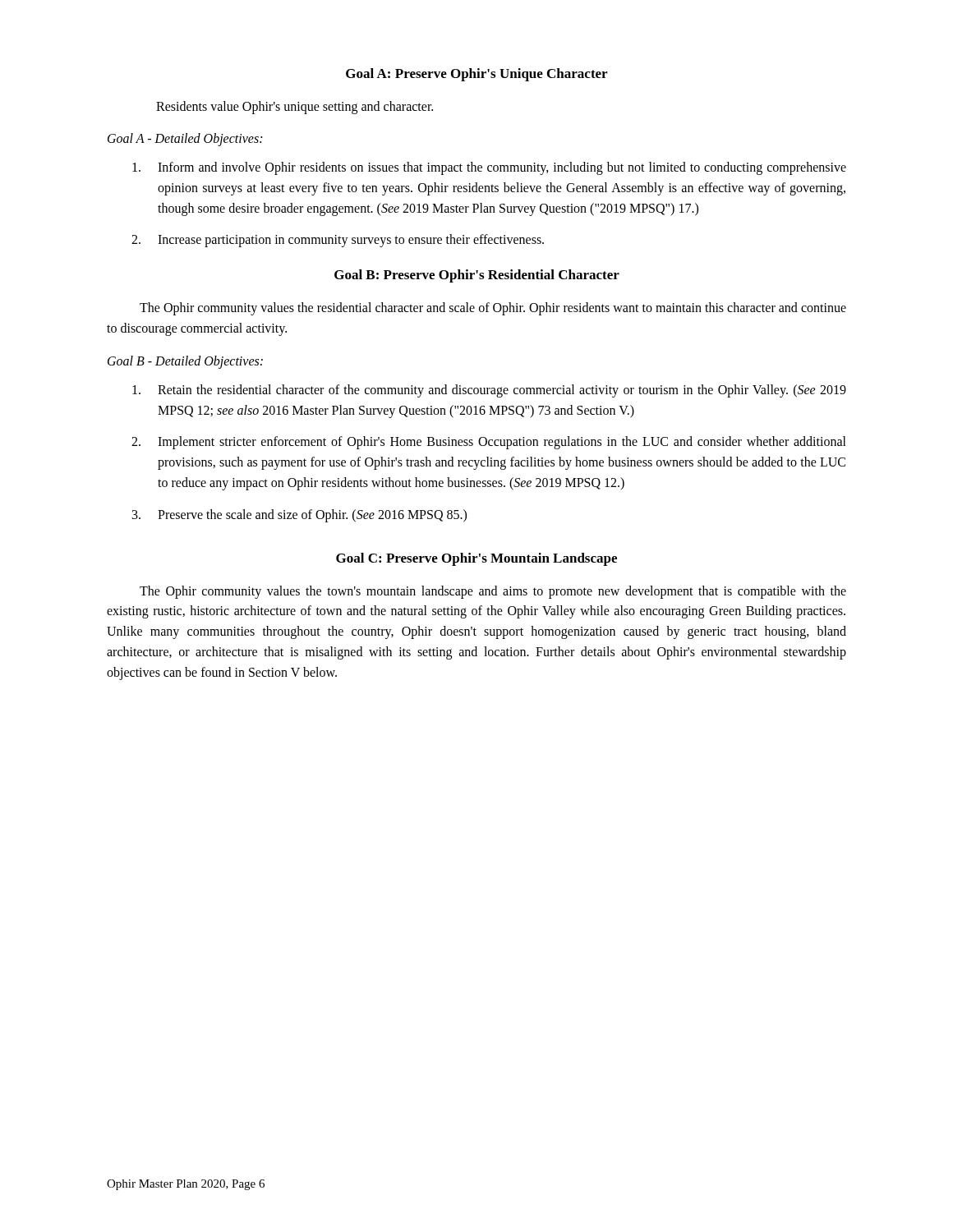Locate the element starting "Goal C: Preserve Ophir's Mountain Landscape"
This screenshot has width=953, height=1232.
(476, 558)
